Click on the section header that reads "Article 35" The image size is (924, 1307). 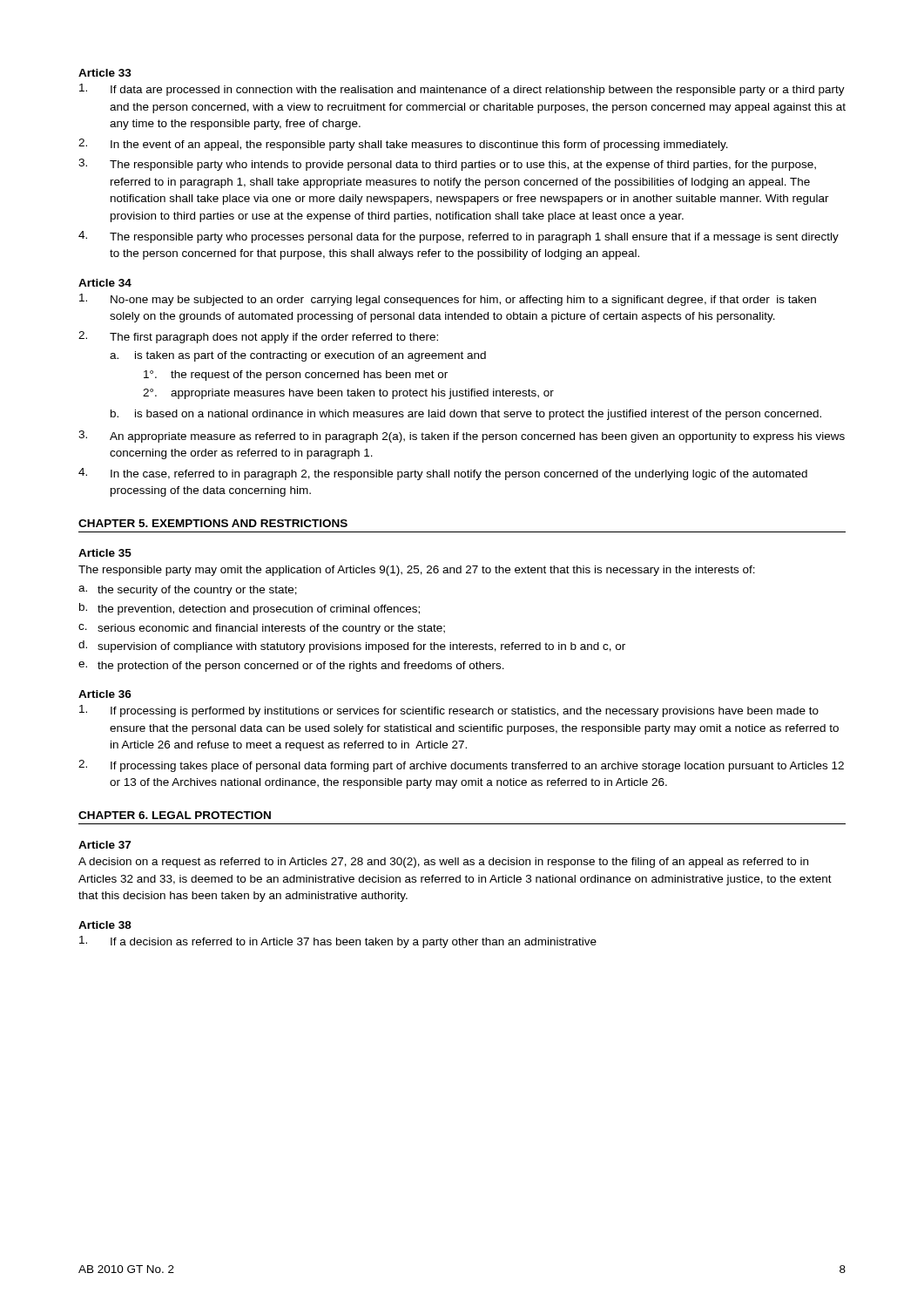tap(105, 553)
